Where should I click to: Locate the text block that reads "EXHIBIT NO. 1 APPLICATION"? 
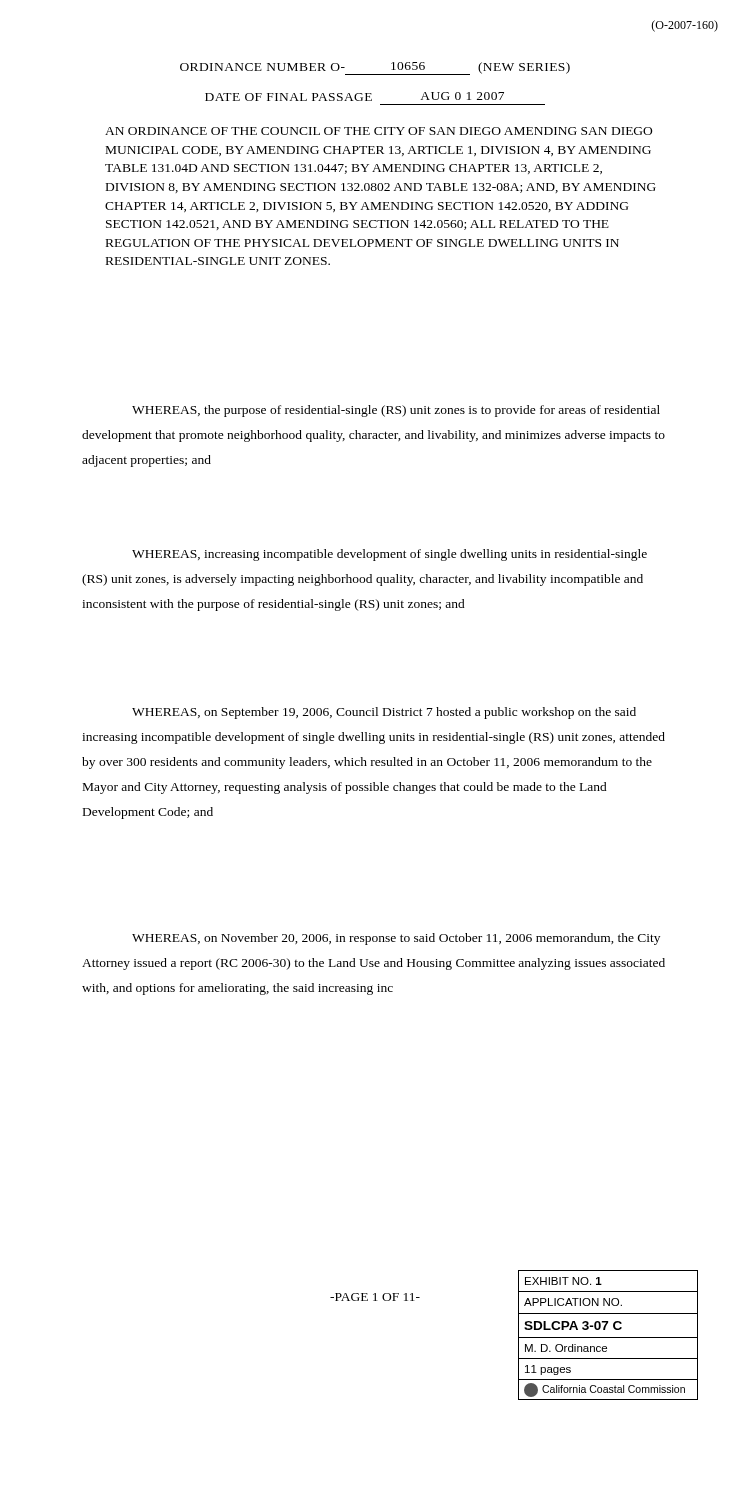pos(608,1335)
